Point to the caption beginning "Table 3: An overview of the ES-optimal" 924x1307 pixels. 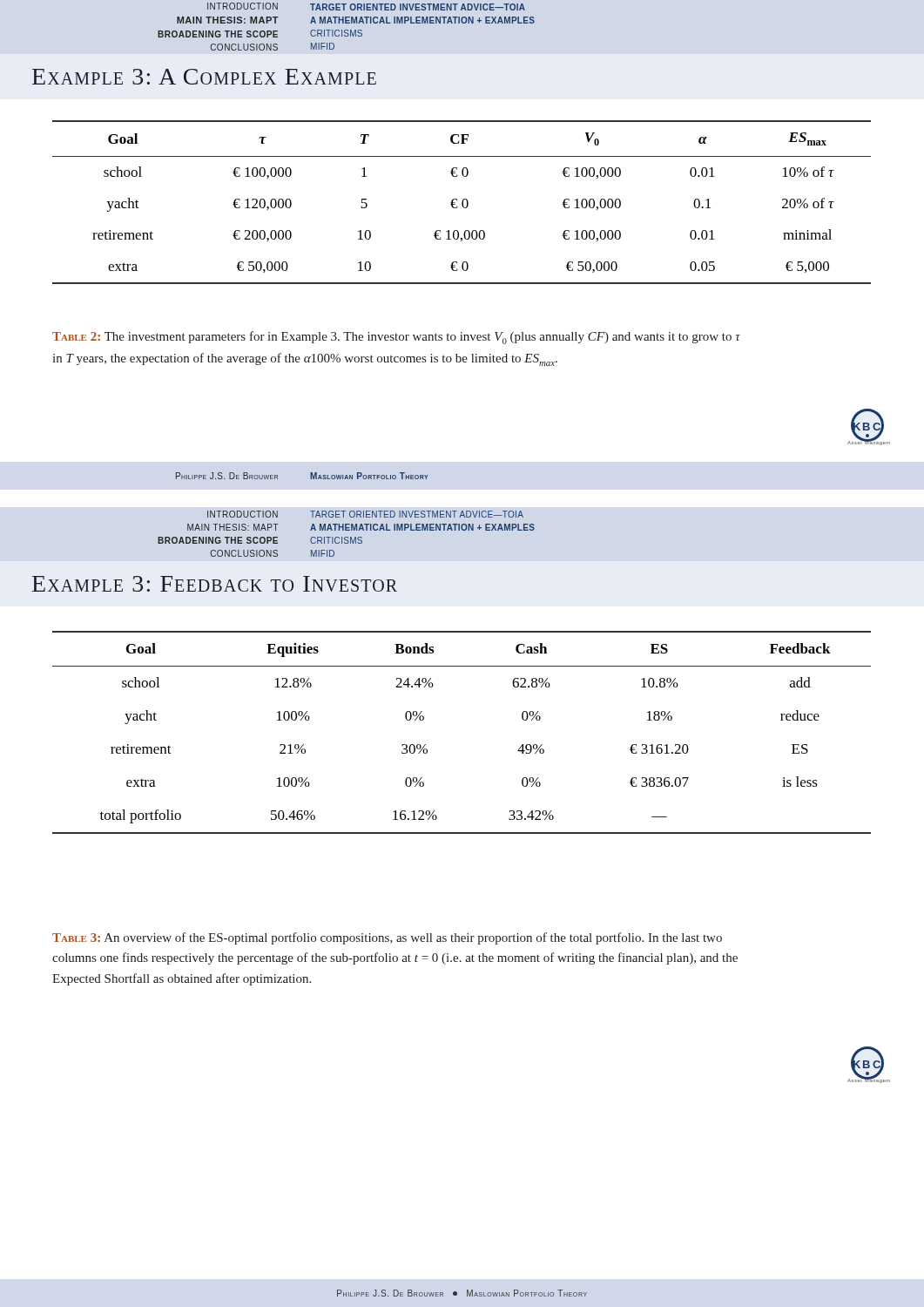pos(395,958)
